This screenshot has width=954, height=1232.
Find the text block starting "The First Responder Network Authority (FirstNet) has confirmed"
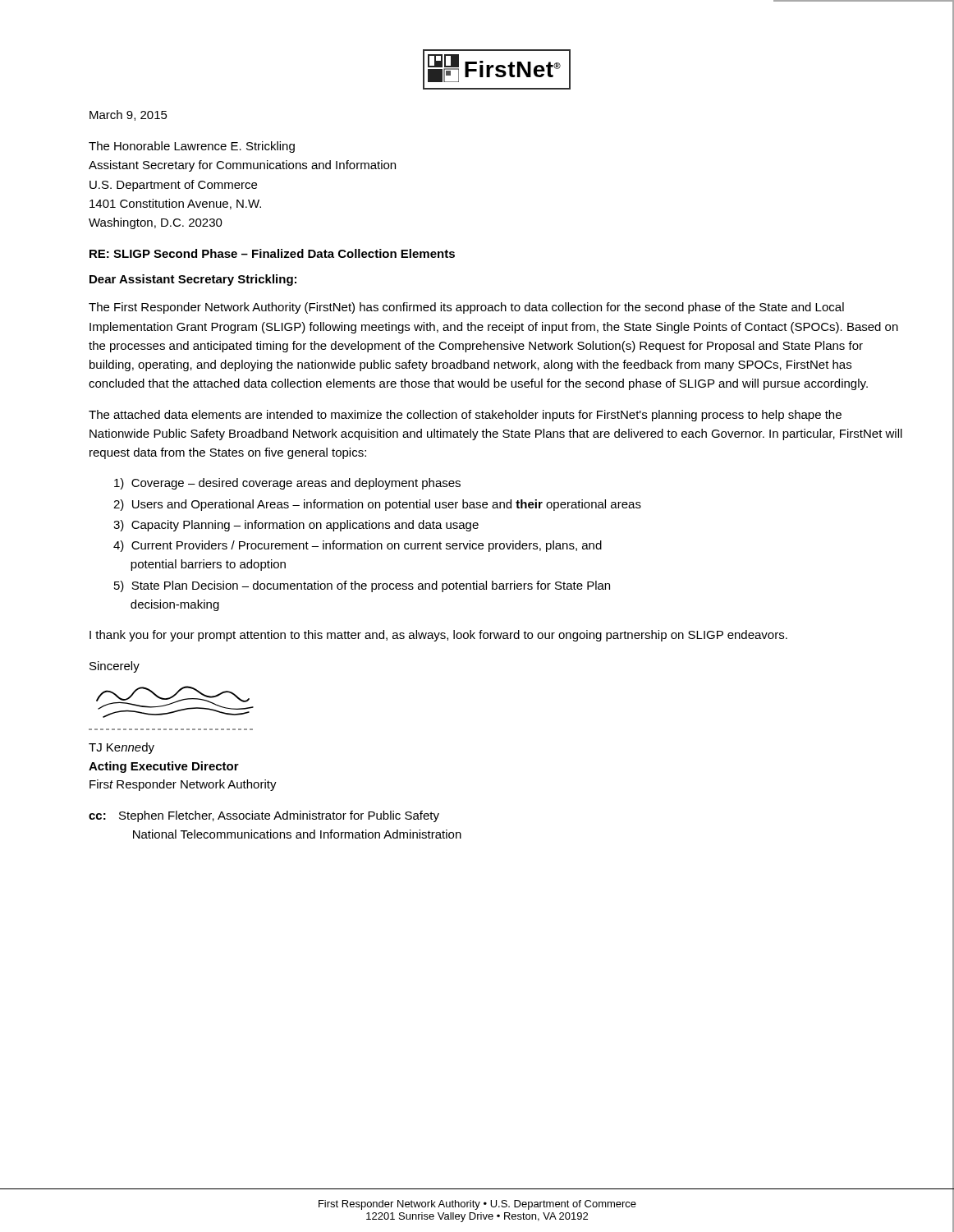[x=494, y=345]
